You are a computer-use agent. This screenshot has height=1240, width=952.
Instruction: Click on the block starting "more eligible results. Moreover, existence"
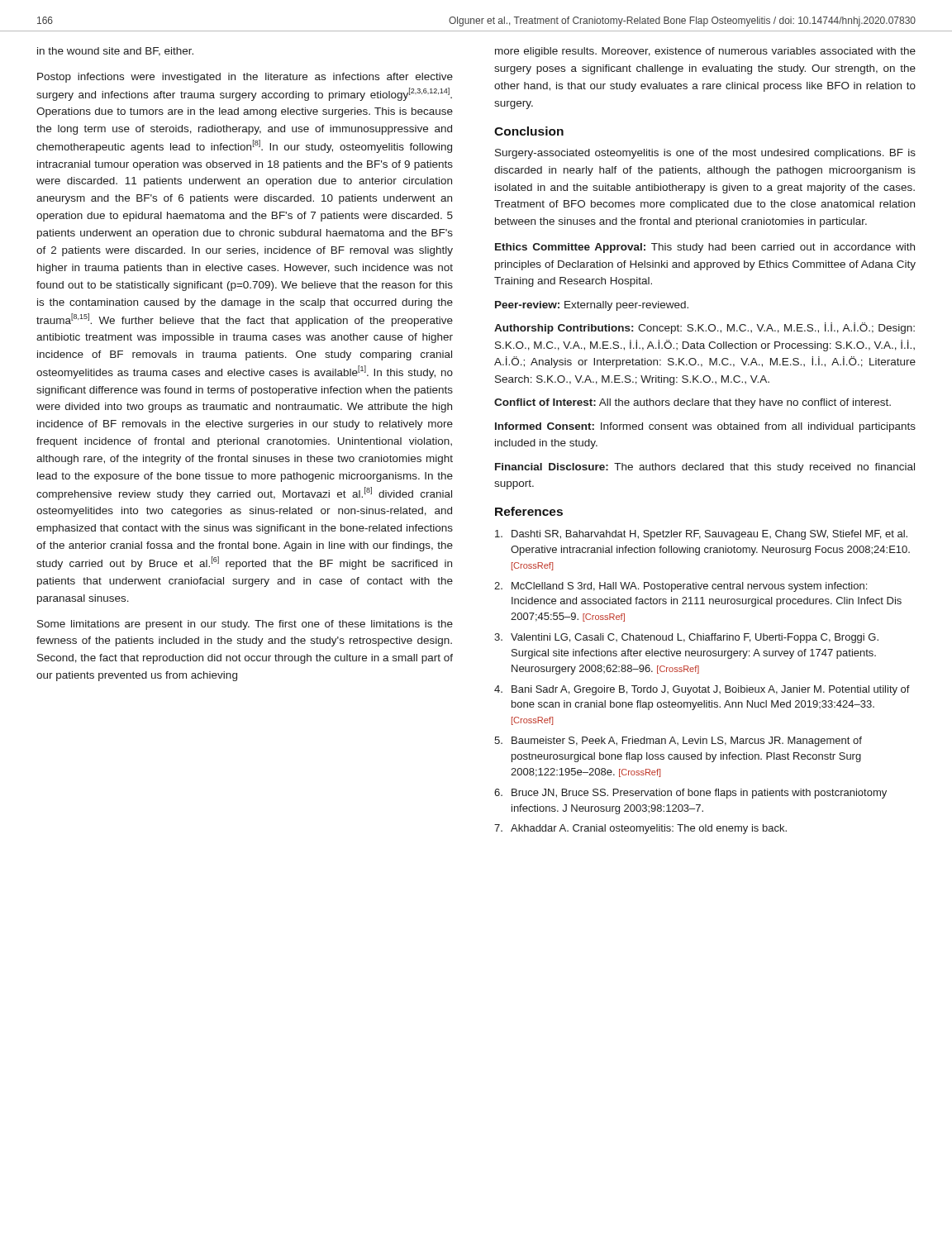tap(705, 77)
